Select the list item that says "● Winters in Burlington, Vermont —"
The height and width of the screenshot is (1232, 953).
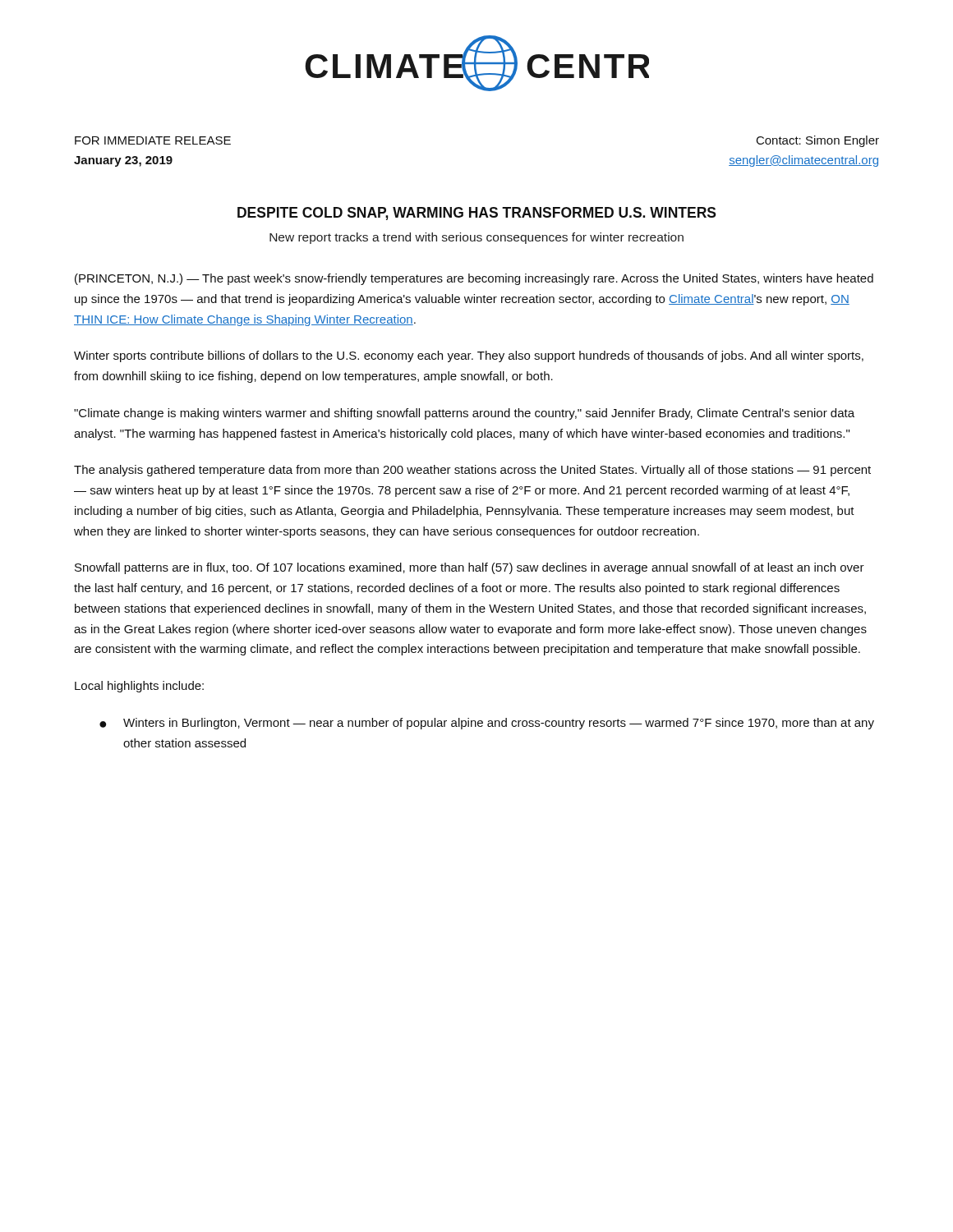(x=476, y=733)
